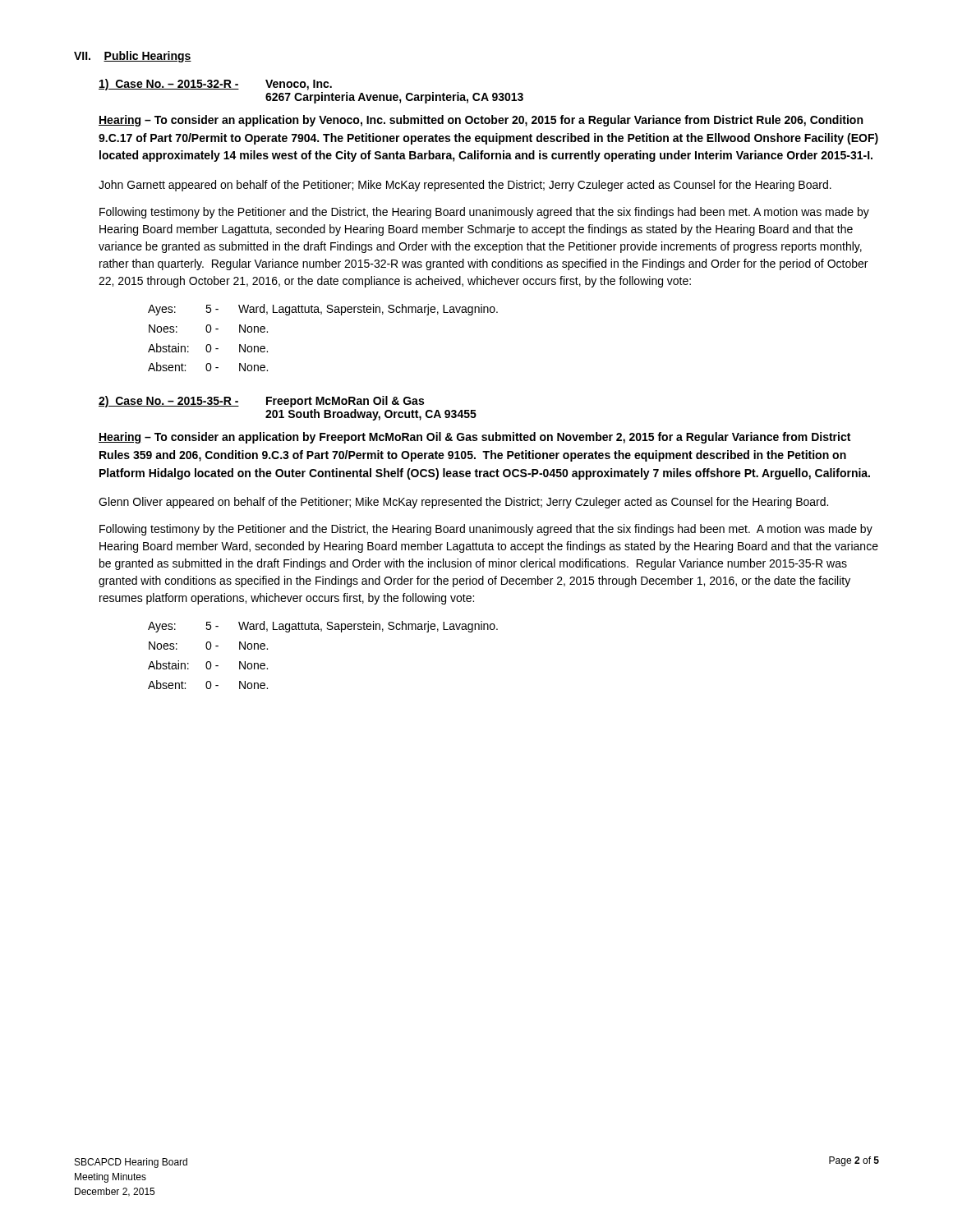This screenshot has width=953, height=1232.
Task: Locate the block of text that opens with "1) Case No. –"
Action: [476, 228]
